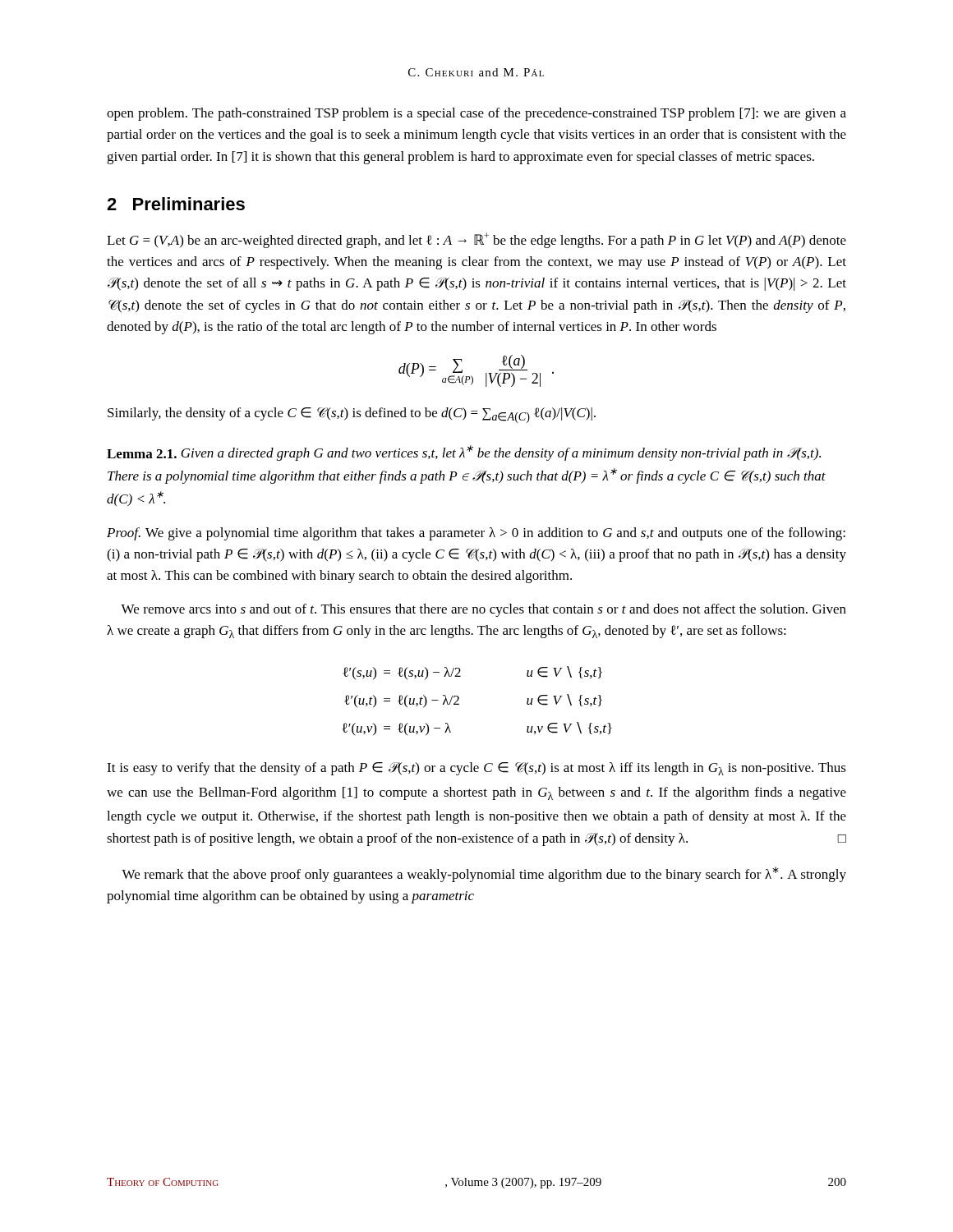Viewport: 953px width, 1232px height.
Task: Find the block starting "ℓ′(s,u) = ℓ(s,u) − λ/2 u ∈"
Action: (x=401, y=672)
